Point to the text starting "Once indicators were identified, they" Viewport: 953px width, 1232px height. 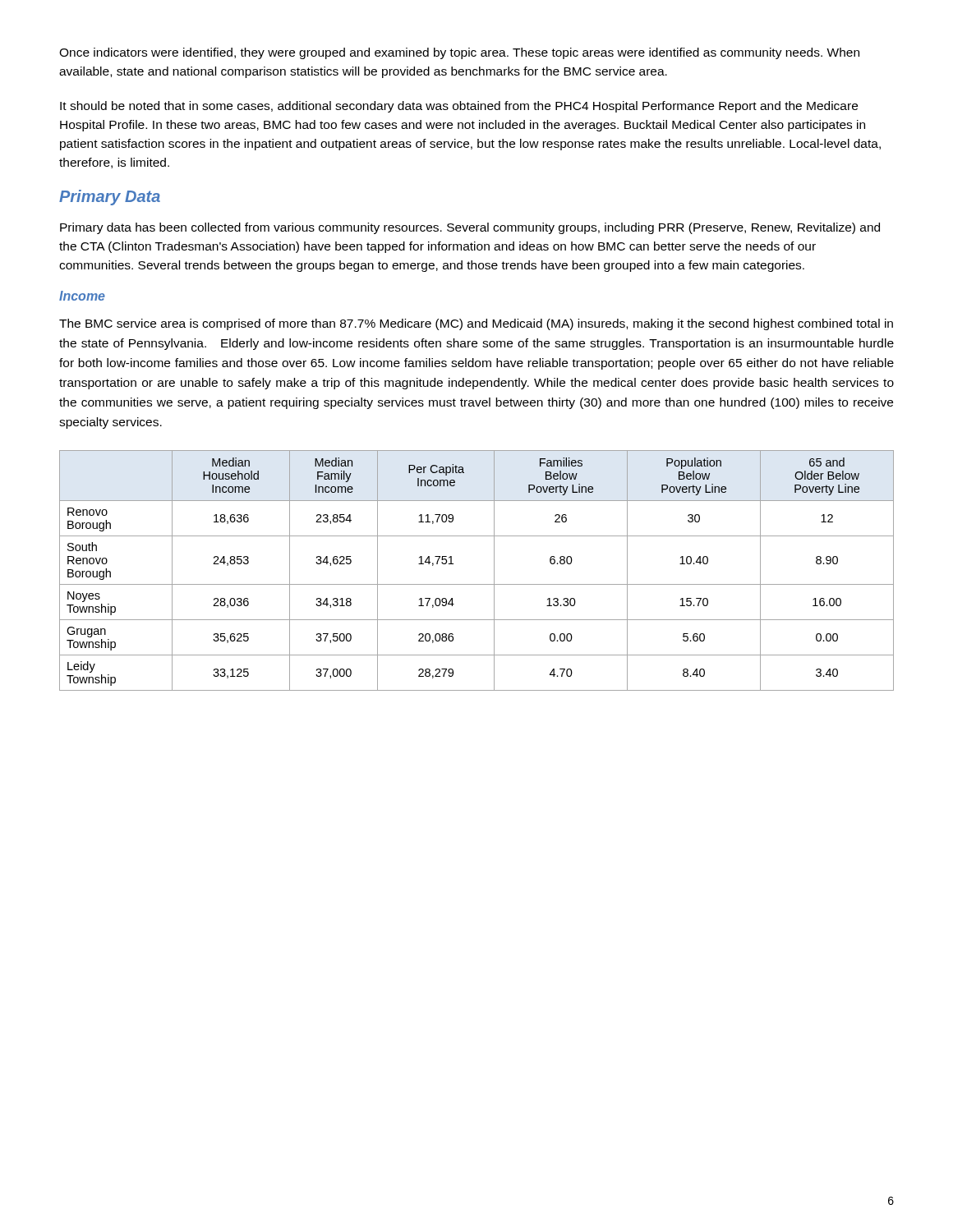tap(460, 62)
